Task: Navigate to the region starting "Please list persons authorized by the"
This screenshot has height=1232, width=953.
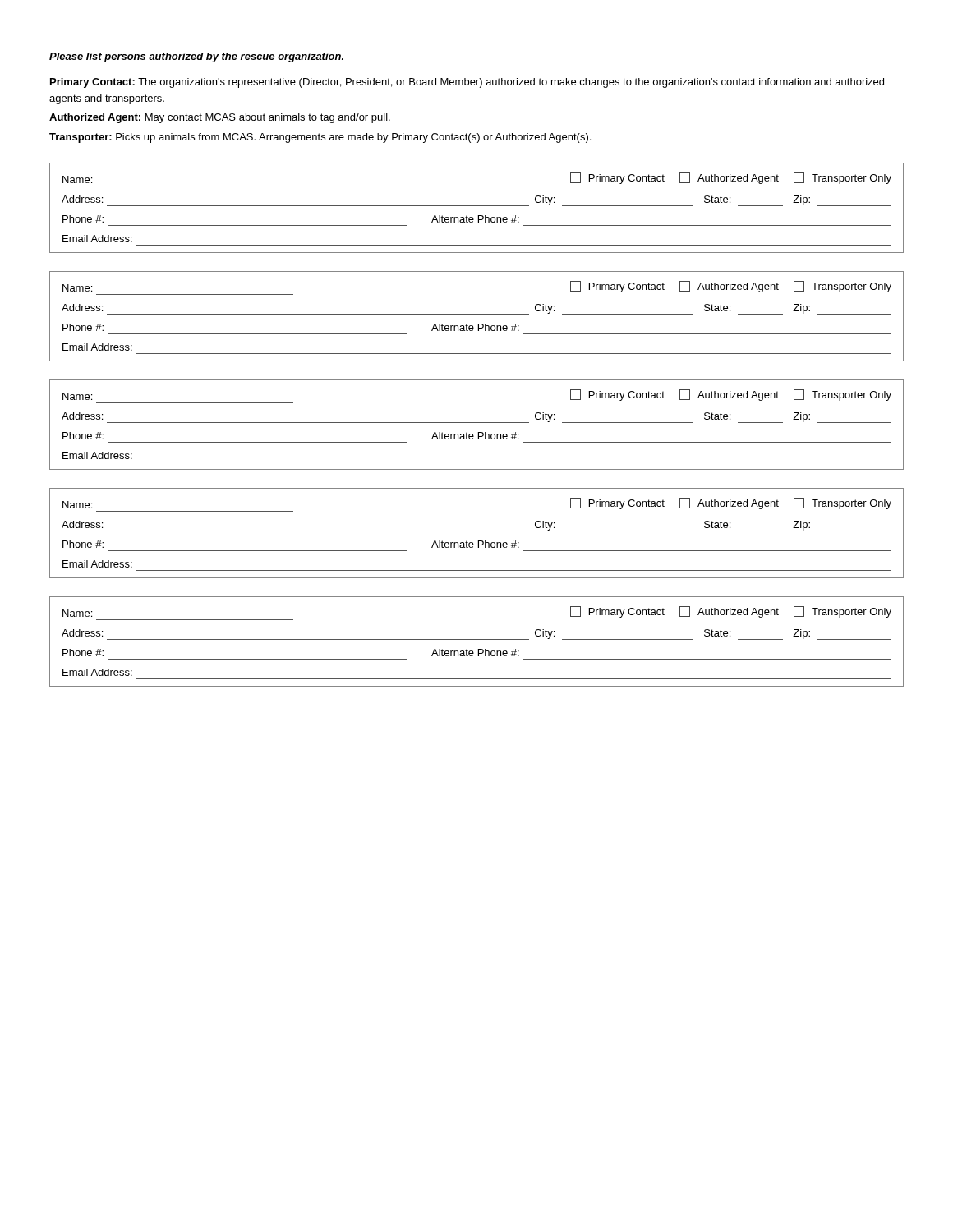Action: (x=196, y=57)
